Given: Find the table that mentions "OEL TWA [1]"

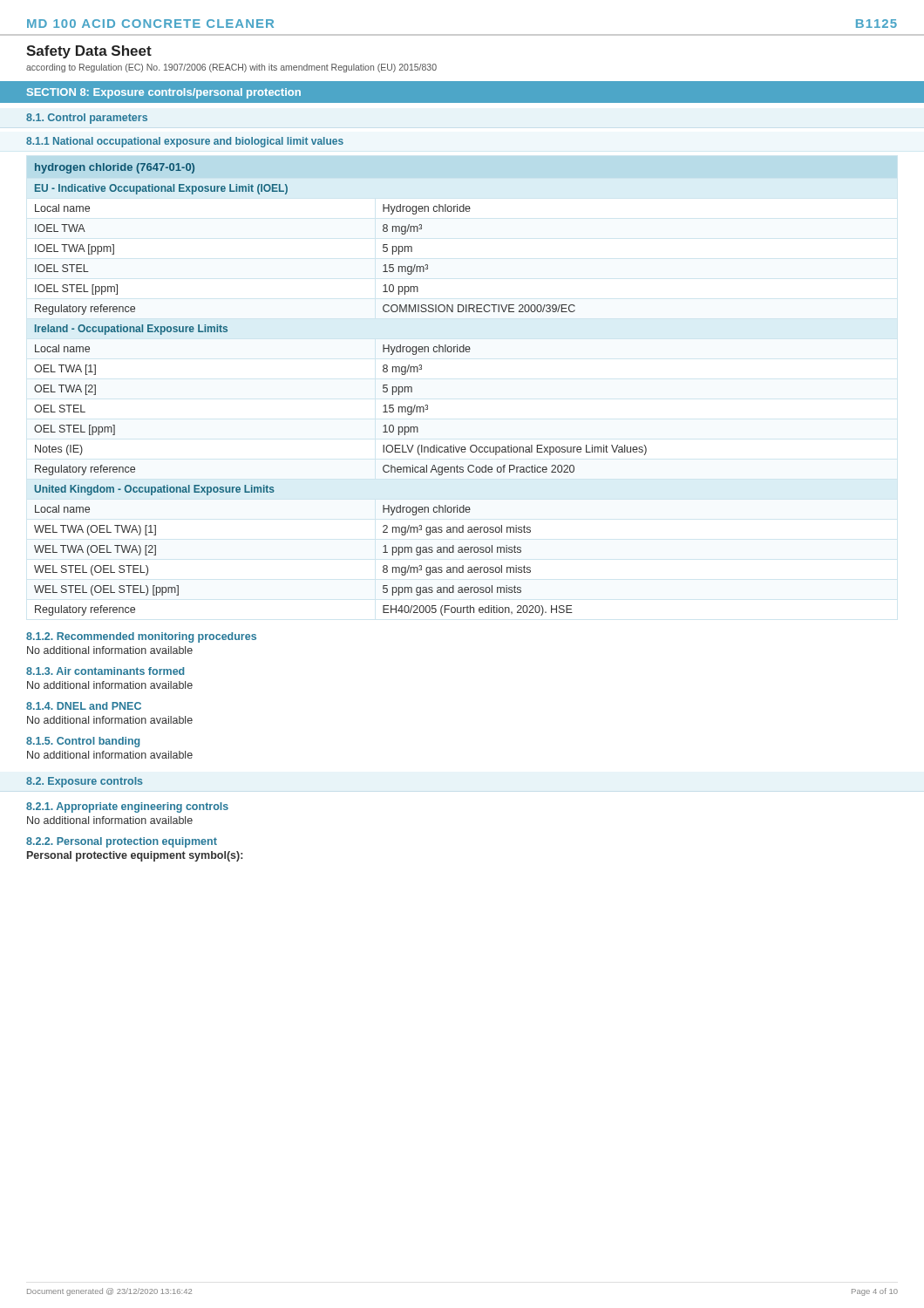Looking at the screenshot, I should coord(462,388).
